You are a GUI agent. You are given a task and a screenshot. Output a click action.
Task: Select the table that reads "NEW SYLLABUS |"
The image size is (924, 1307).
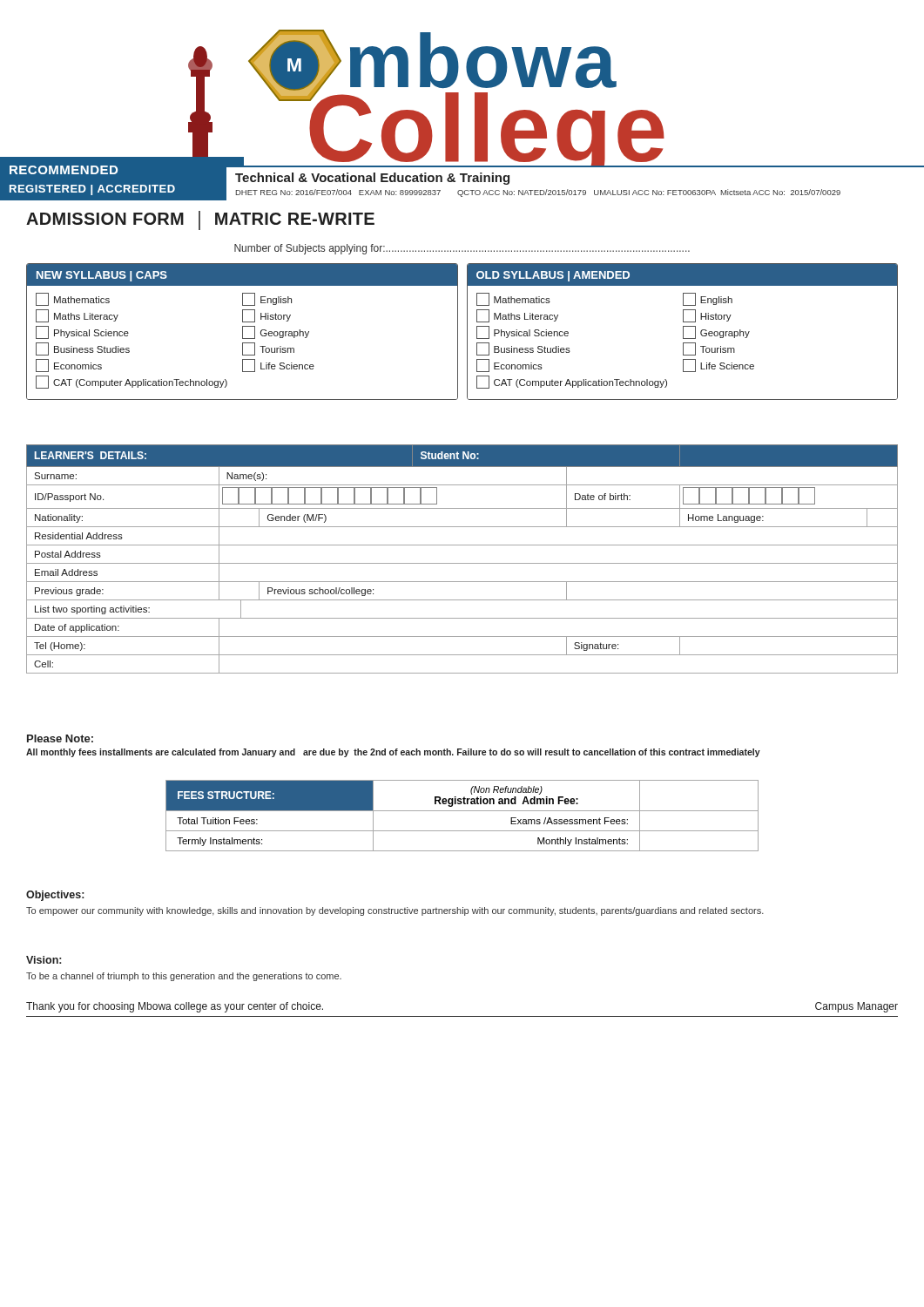click(462, 332)
